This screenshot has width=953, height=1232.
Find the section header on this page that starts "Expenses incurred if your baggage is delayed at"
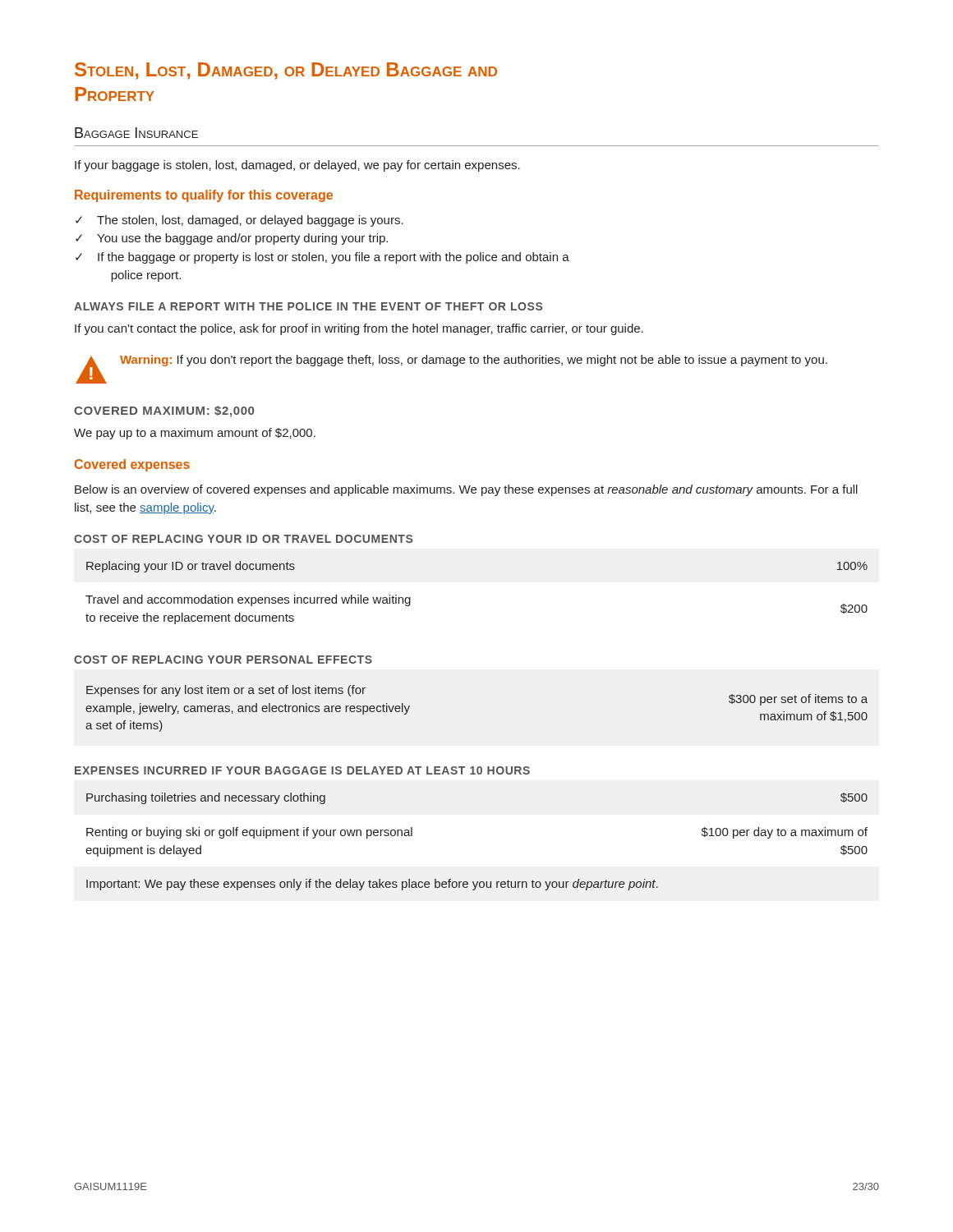coord(476,770)
